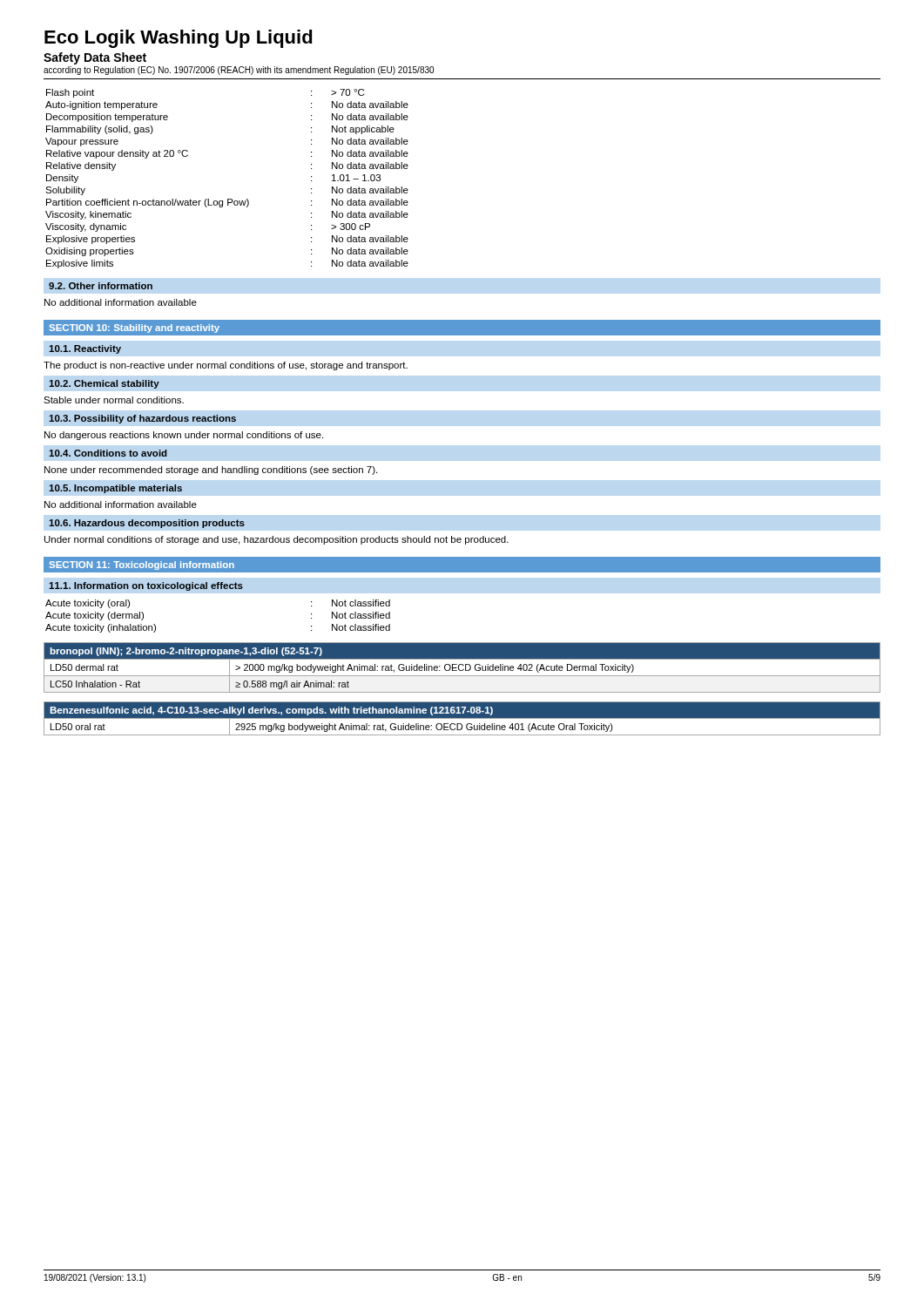
Task: Find the text block containing "according to Regulation (EC) No."
Action: 239,70
